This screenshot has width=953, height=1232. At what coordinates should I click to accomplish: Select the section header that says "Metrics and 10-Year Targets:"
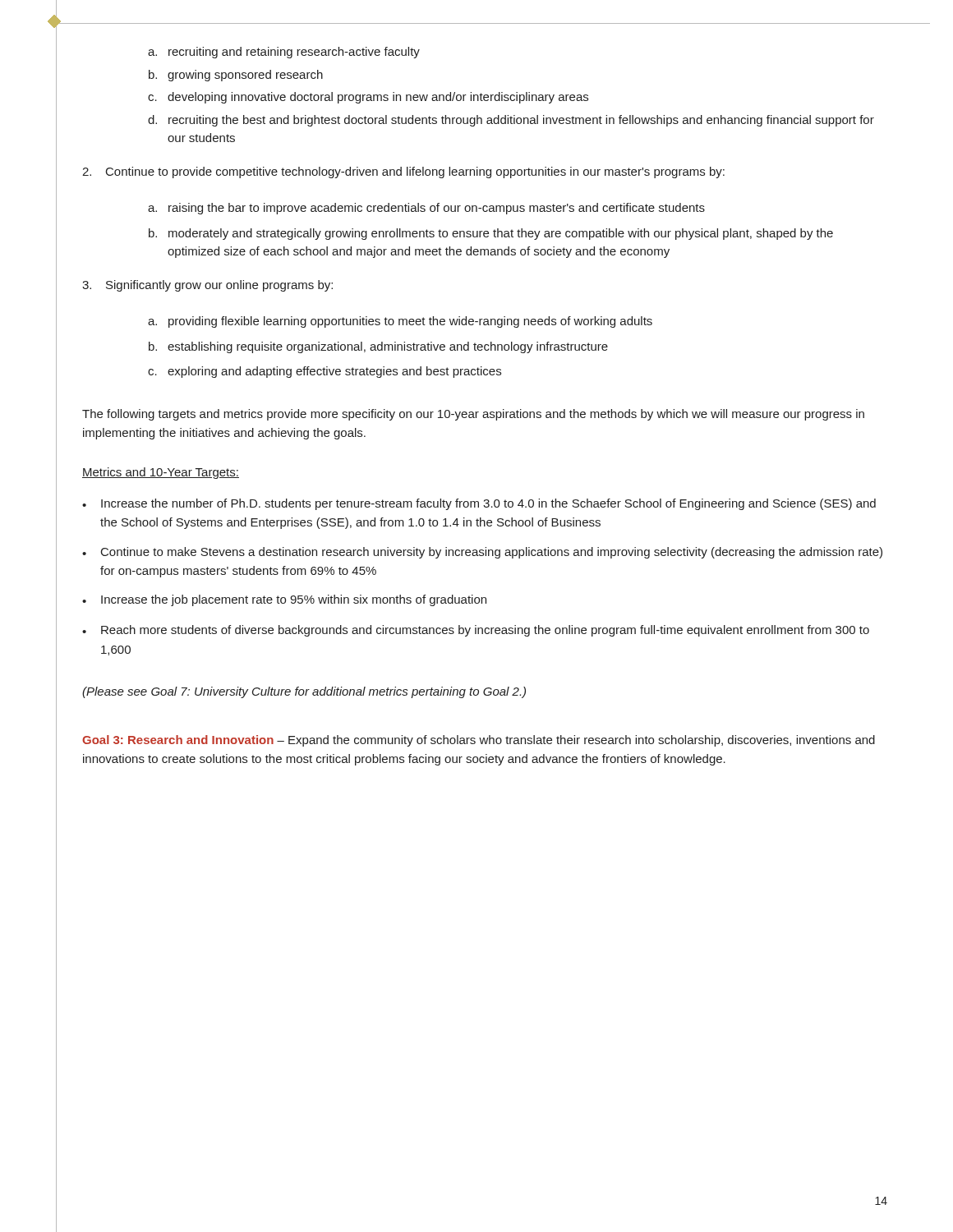[161, 472]
